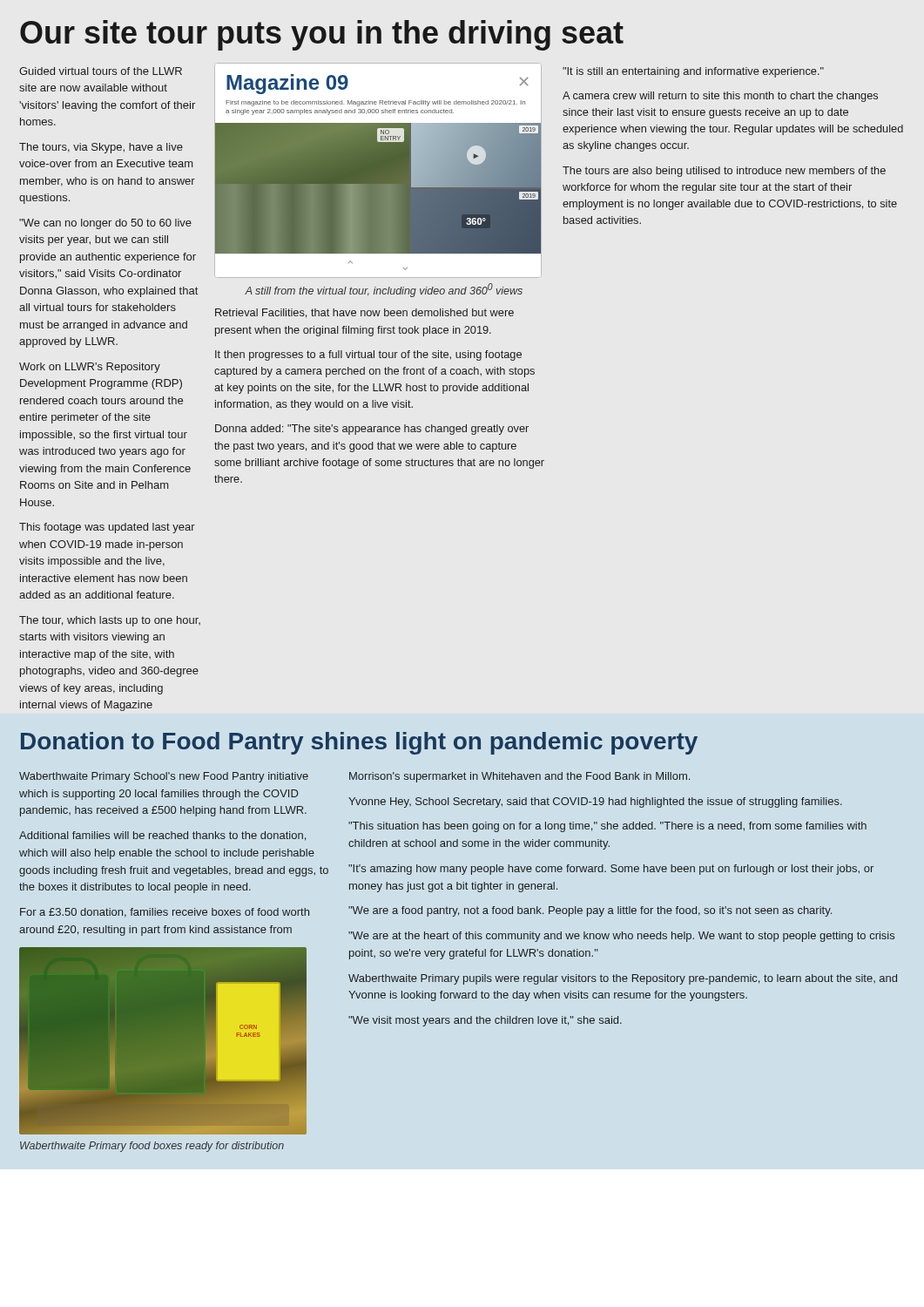This screenshot has width=924, height=1307.
Task: Where is the passage that starts "It then progresses to a full virtual tour"?
Action: point(380,379)
